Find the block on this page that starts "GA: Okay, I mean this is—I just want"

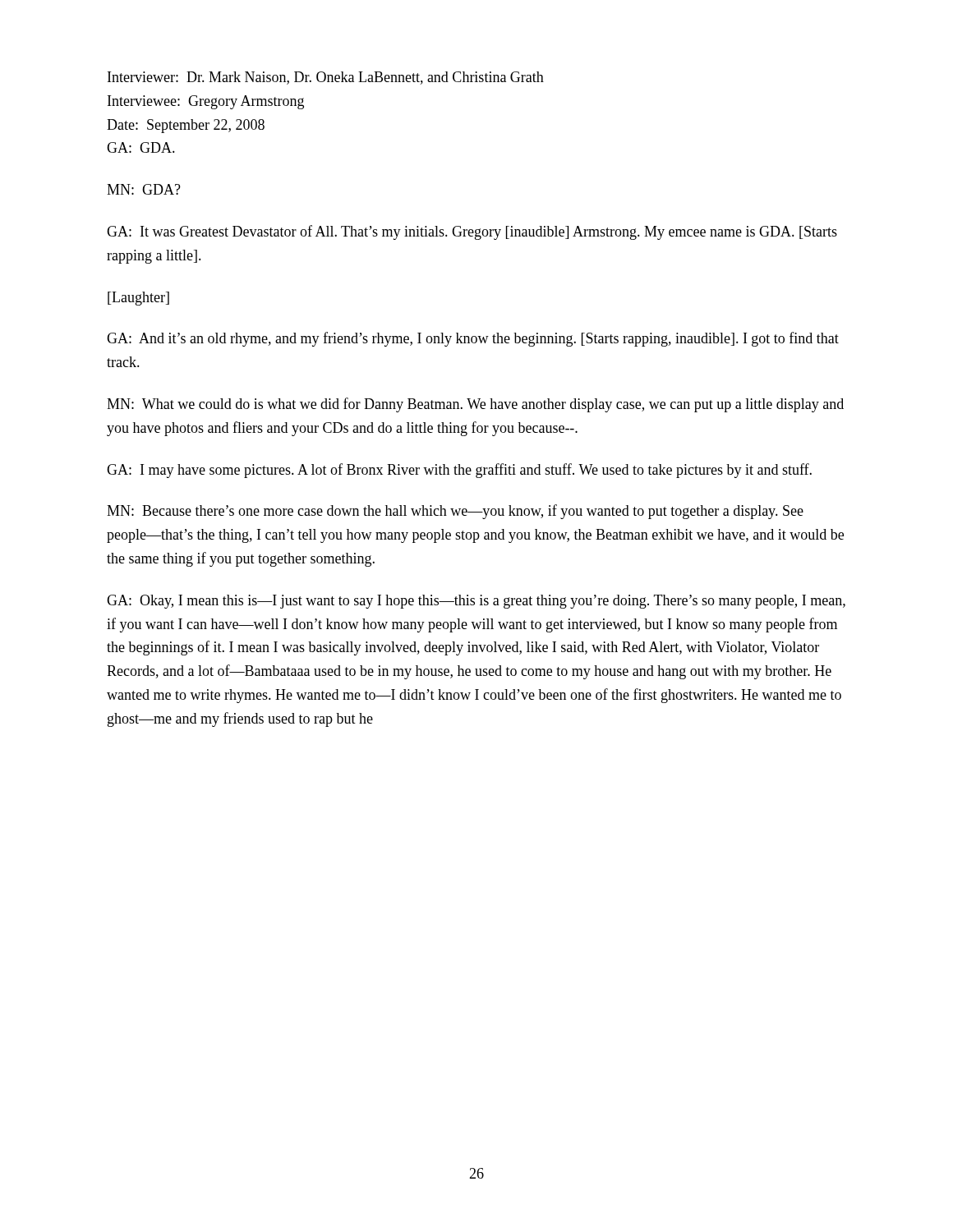coord(476,659)
